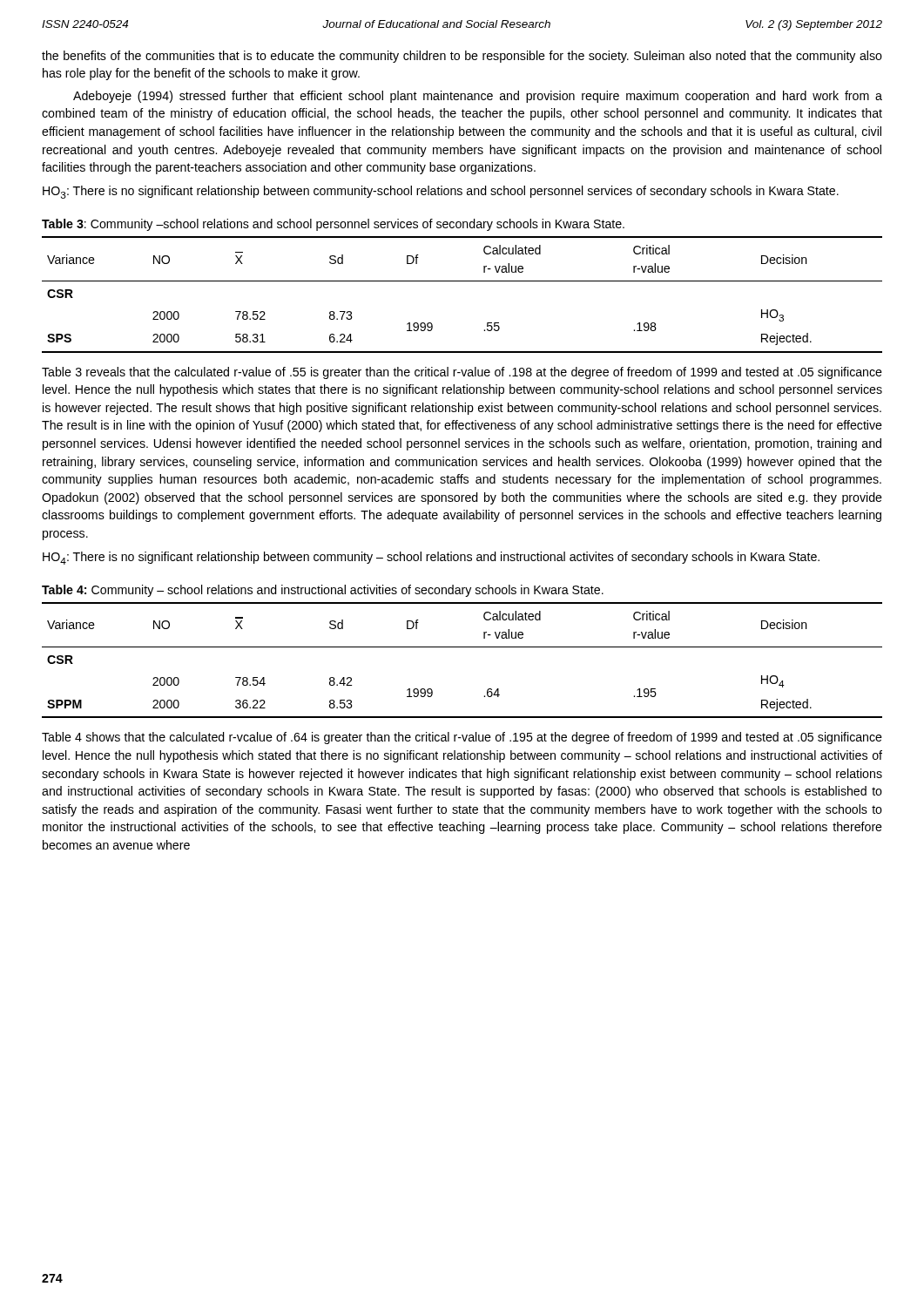
Task: Point to the passage starting "HO4: There is no significant relationship between"
Action: [x=462, y=558]
